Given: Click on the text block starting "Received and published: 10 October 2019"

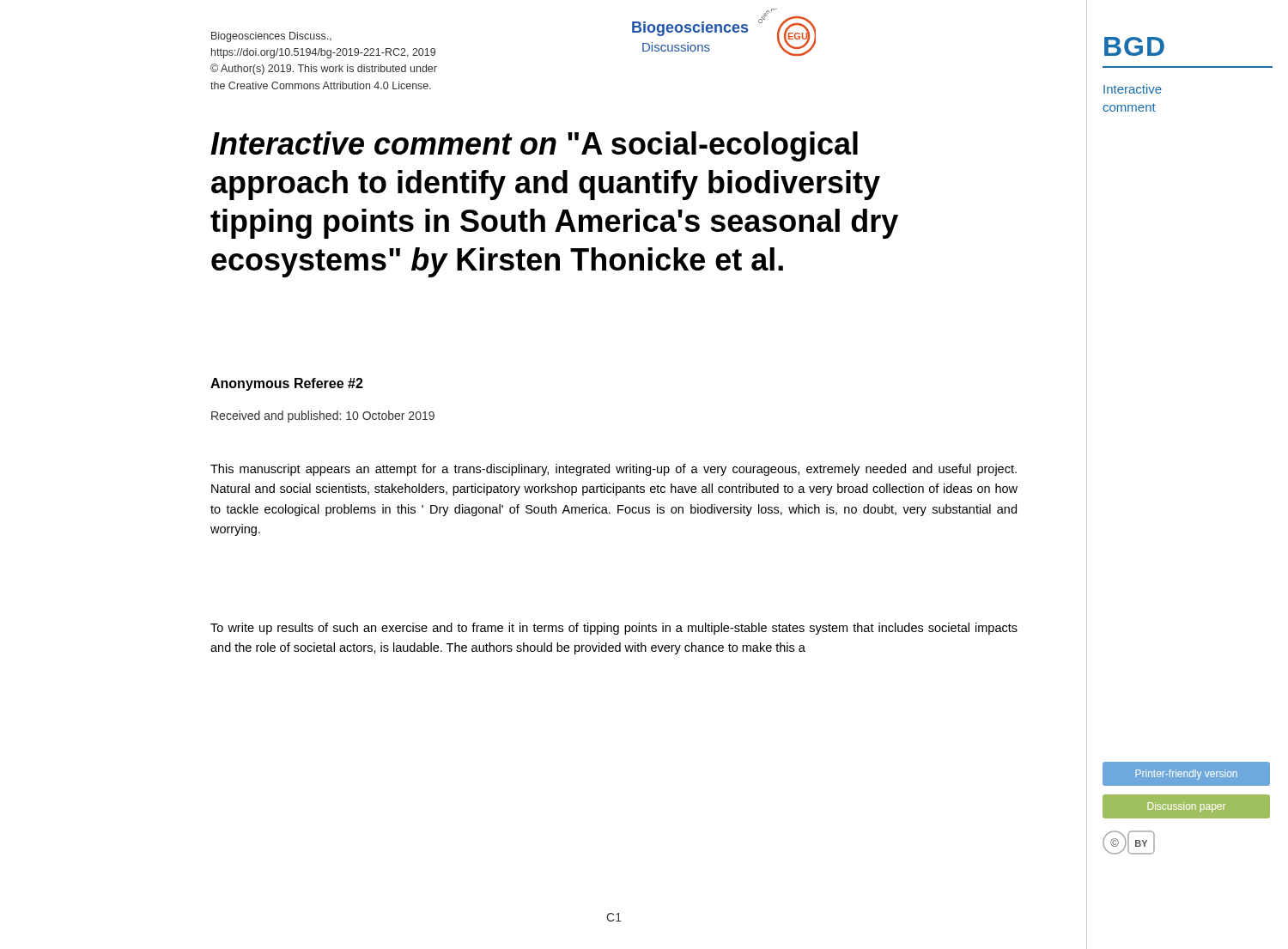Looking at the screenshot, I should pyautogui.click(x=323, y=417).
